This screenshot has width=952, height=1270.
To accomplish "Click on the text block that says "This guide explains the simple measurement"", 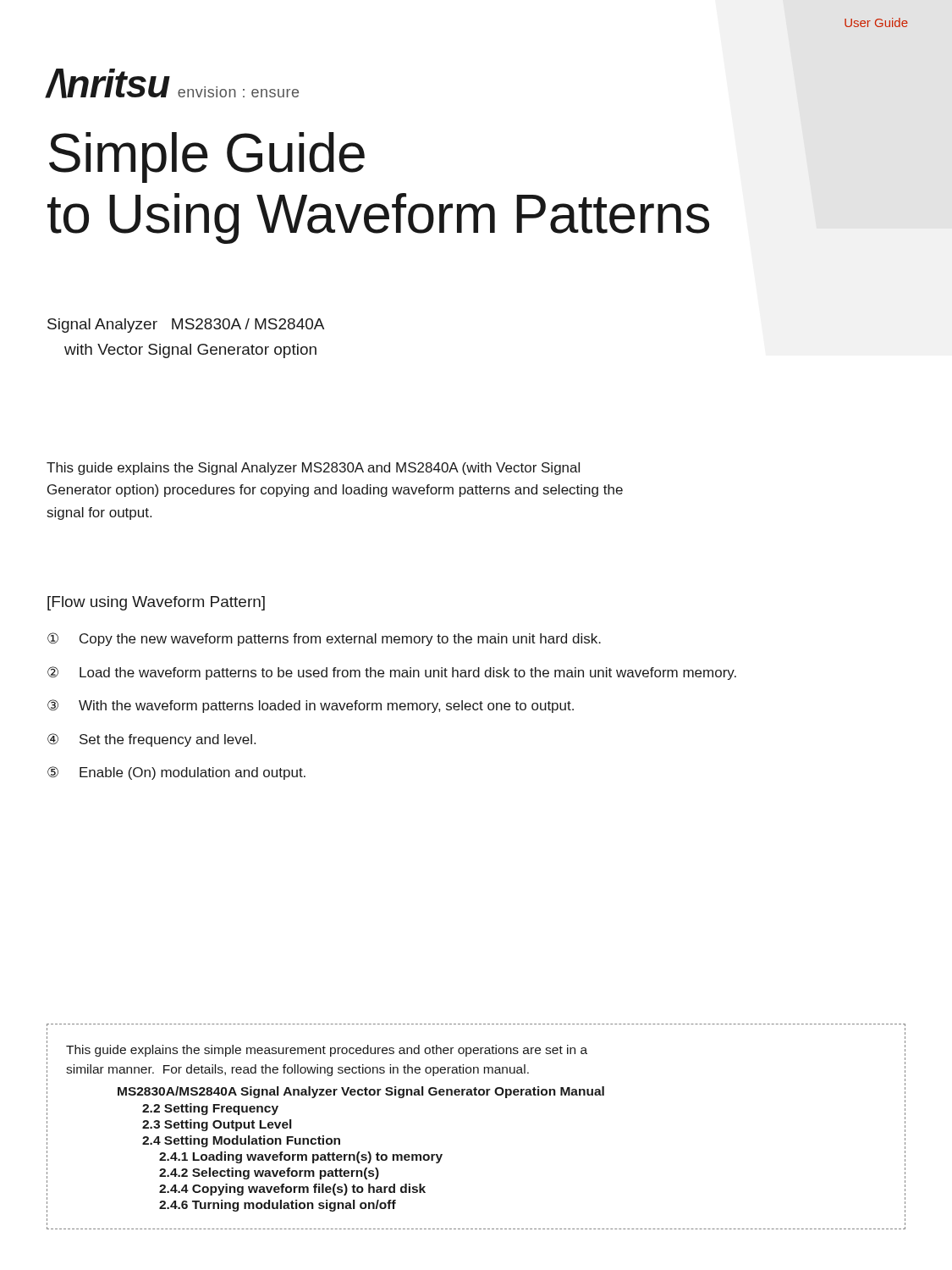I will point(327,1051).
